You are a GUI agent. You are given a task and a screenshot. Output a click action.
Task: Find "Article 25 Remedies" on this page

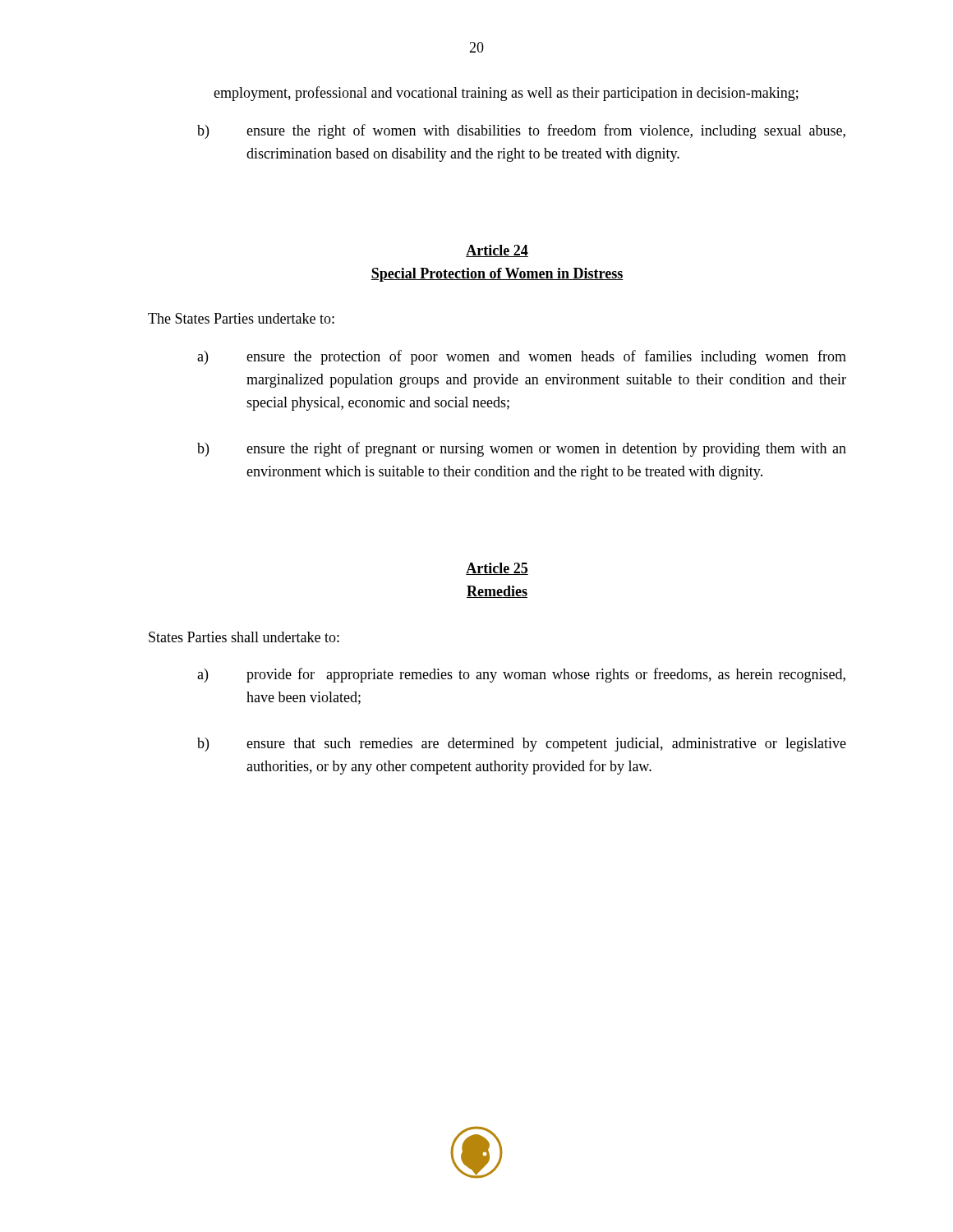click(497, 580)
